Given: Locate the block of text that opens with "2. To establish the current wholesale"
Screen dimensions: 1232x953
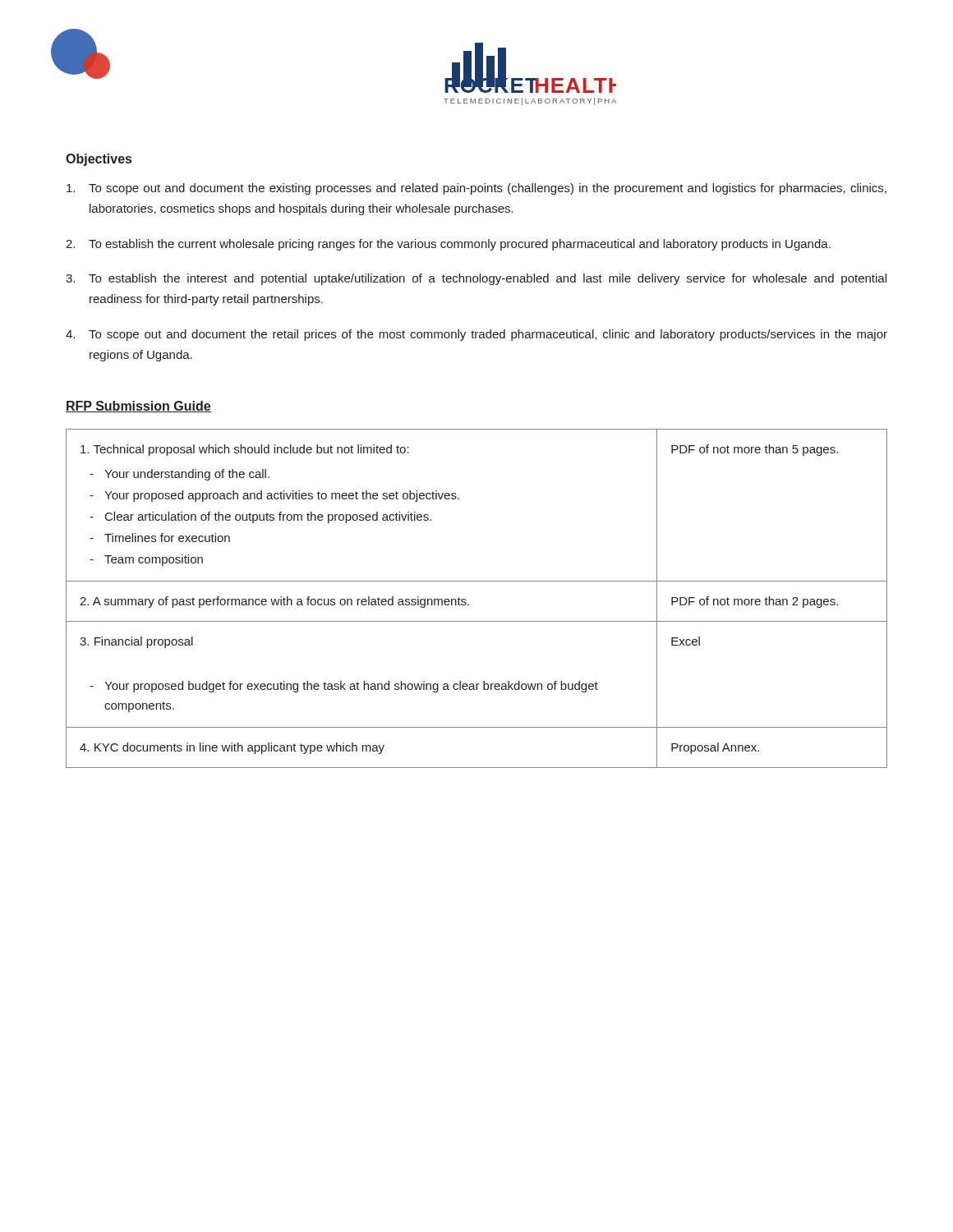Looking at the screenshot, I should [x=476, y=244].
